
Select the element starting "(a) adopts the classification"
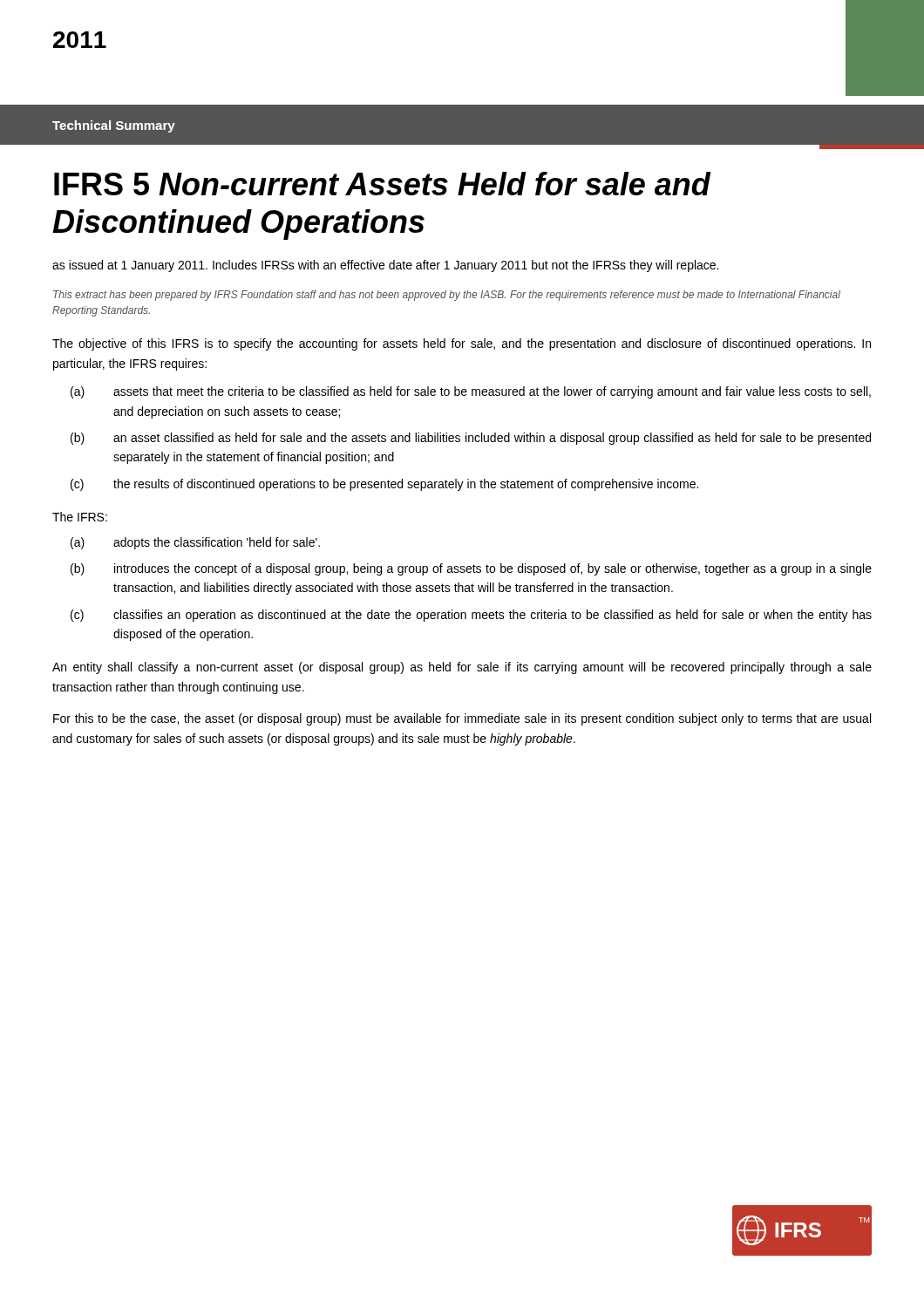(x=195, y=543)
